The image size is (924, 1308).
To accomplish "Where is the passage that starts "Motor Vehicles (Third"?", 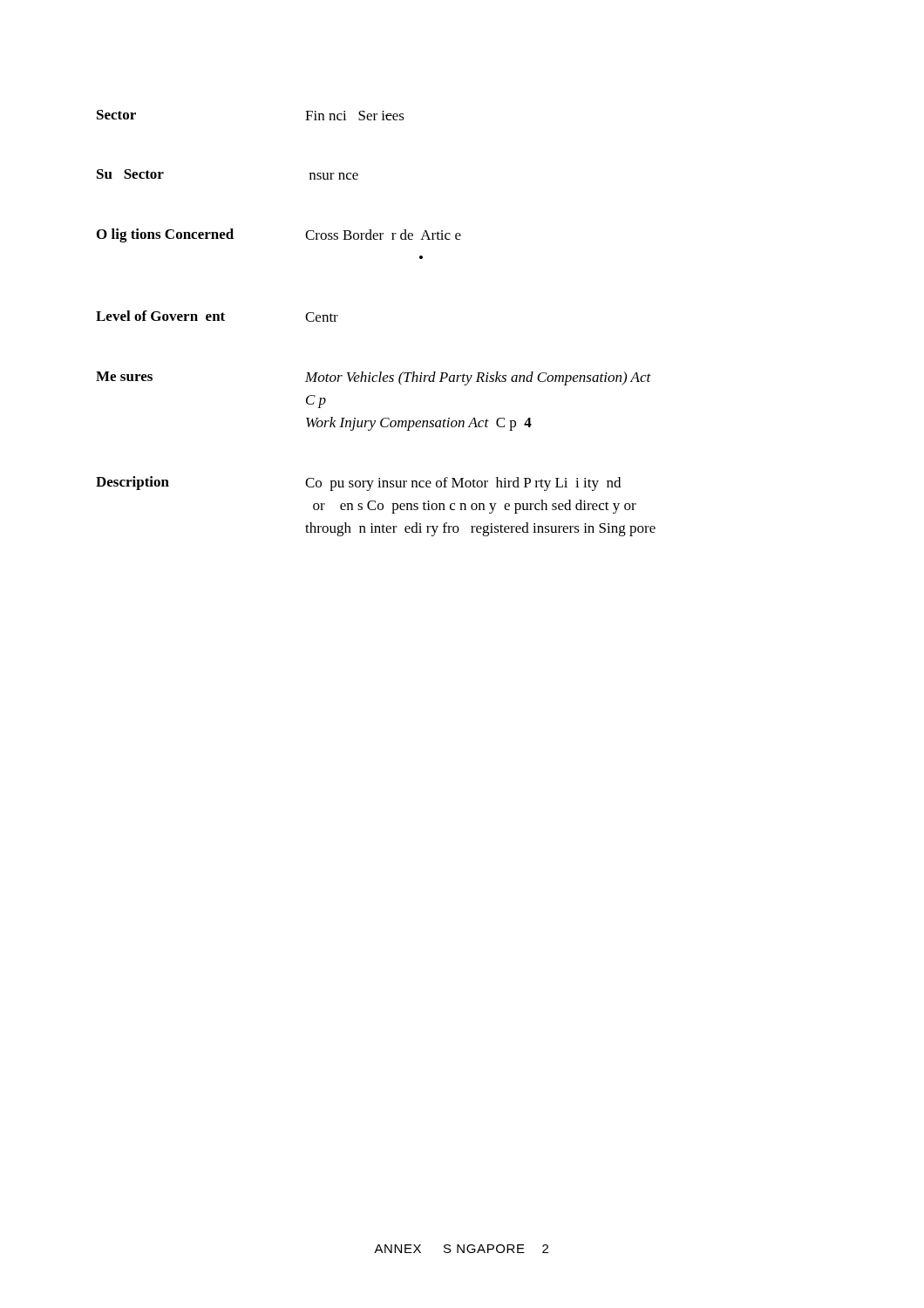I will pyautogui.click(x=478, y=378).
